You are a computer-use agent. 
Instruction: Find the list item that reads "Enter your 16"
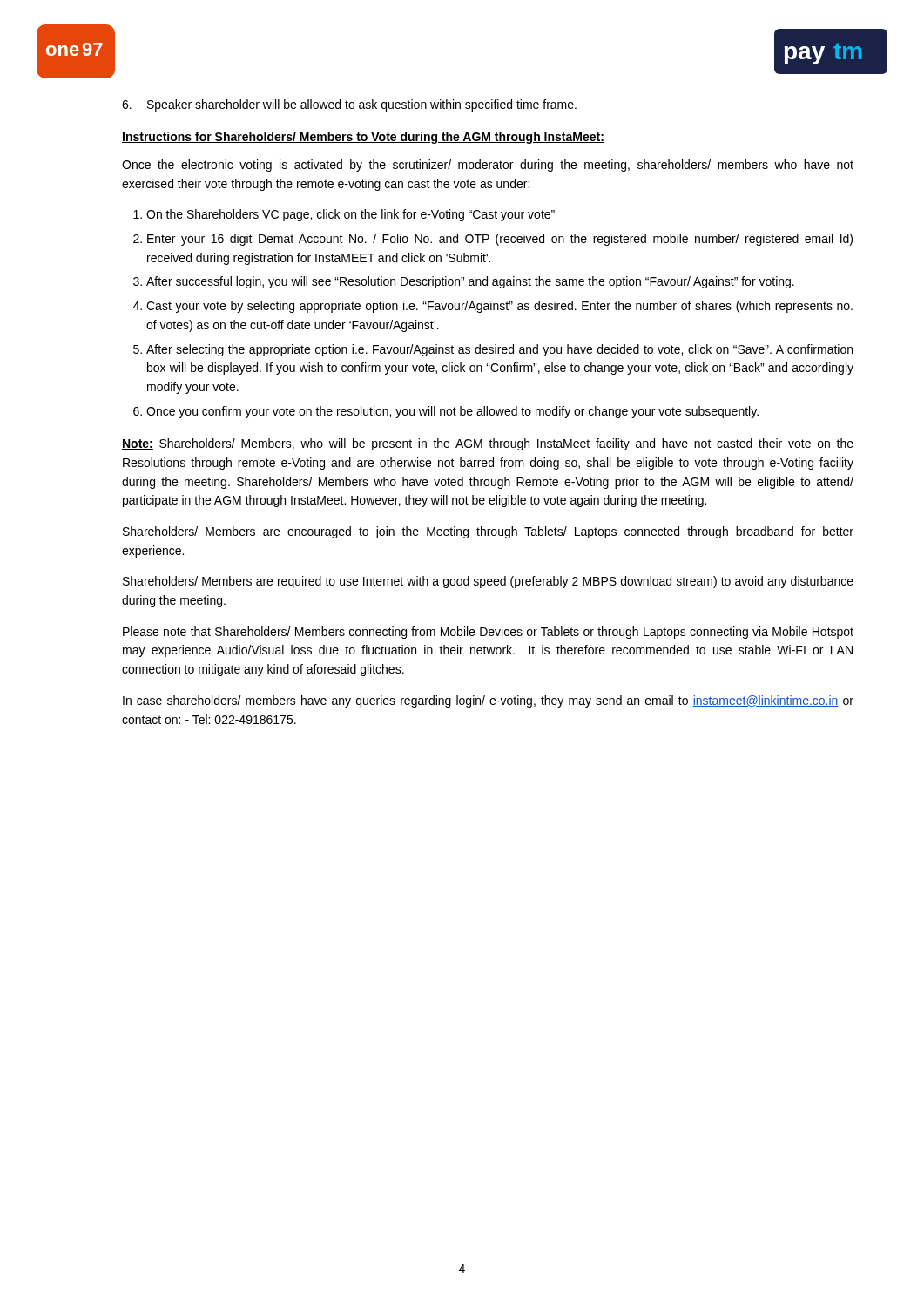[500, 248]
